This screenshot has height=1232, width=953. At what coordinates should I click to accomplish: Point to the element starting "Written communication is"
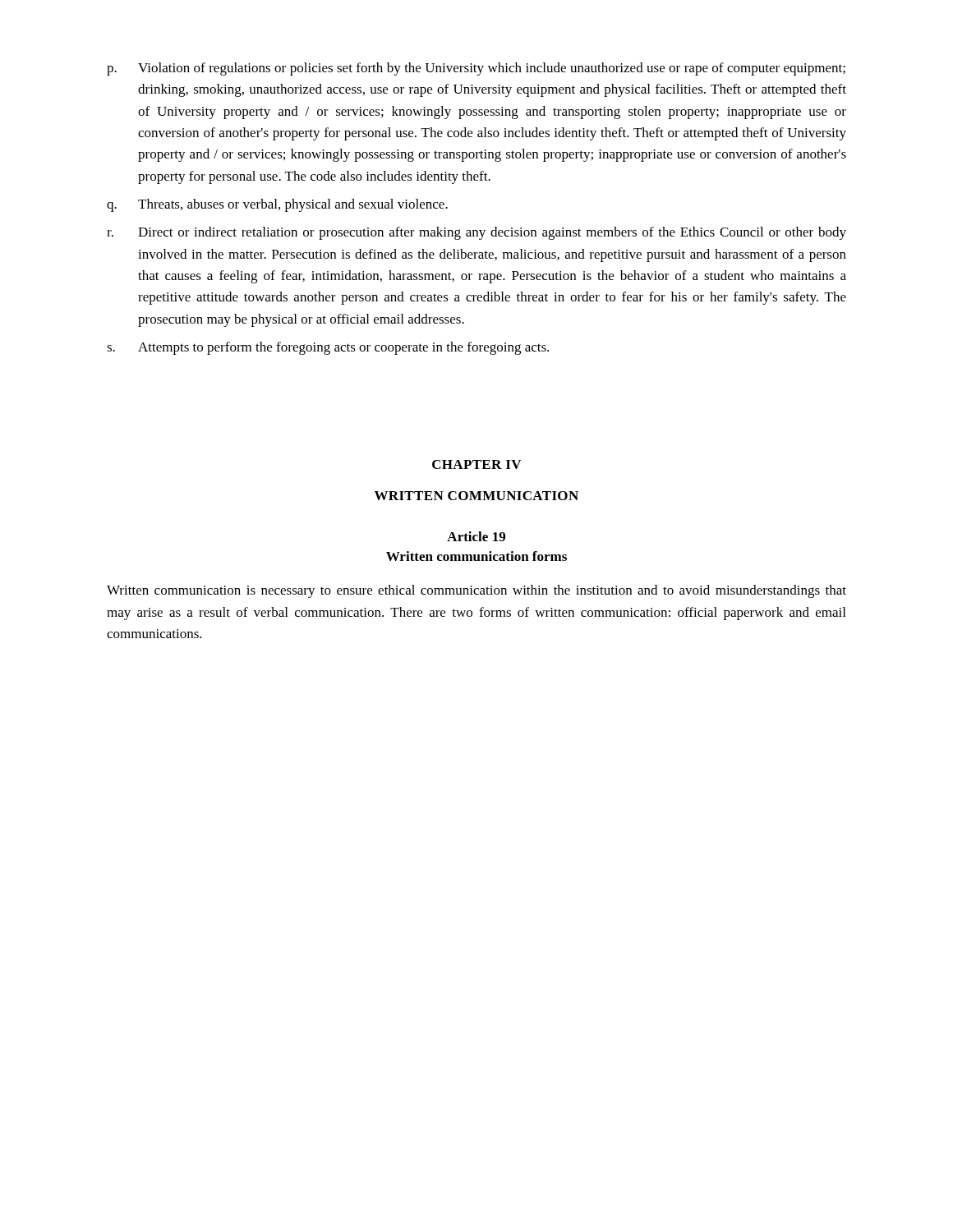point(476,612)
